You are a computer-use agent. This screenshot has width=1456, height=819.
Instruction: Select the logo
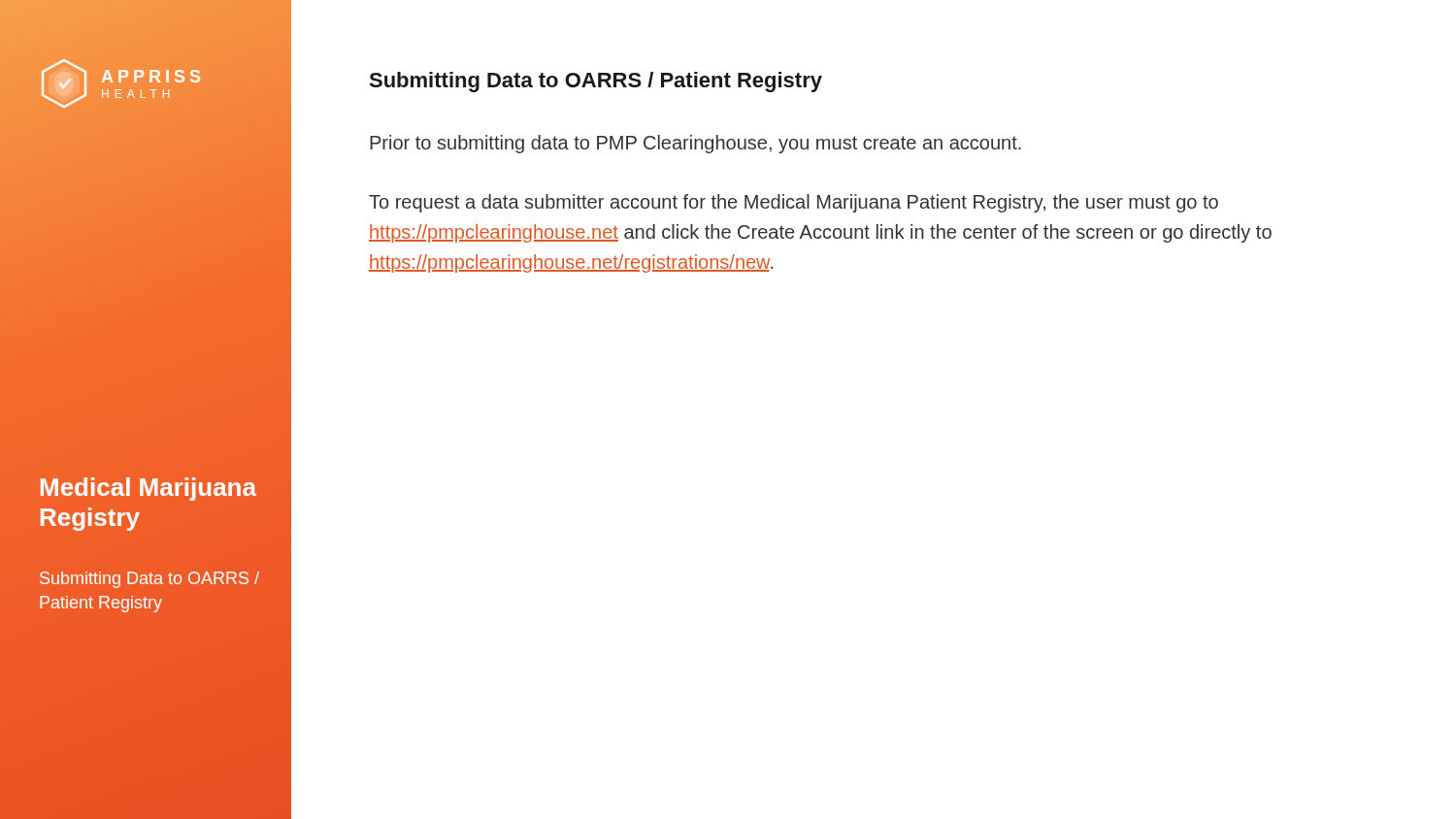pyautogui.click(x=122, y=83)
